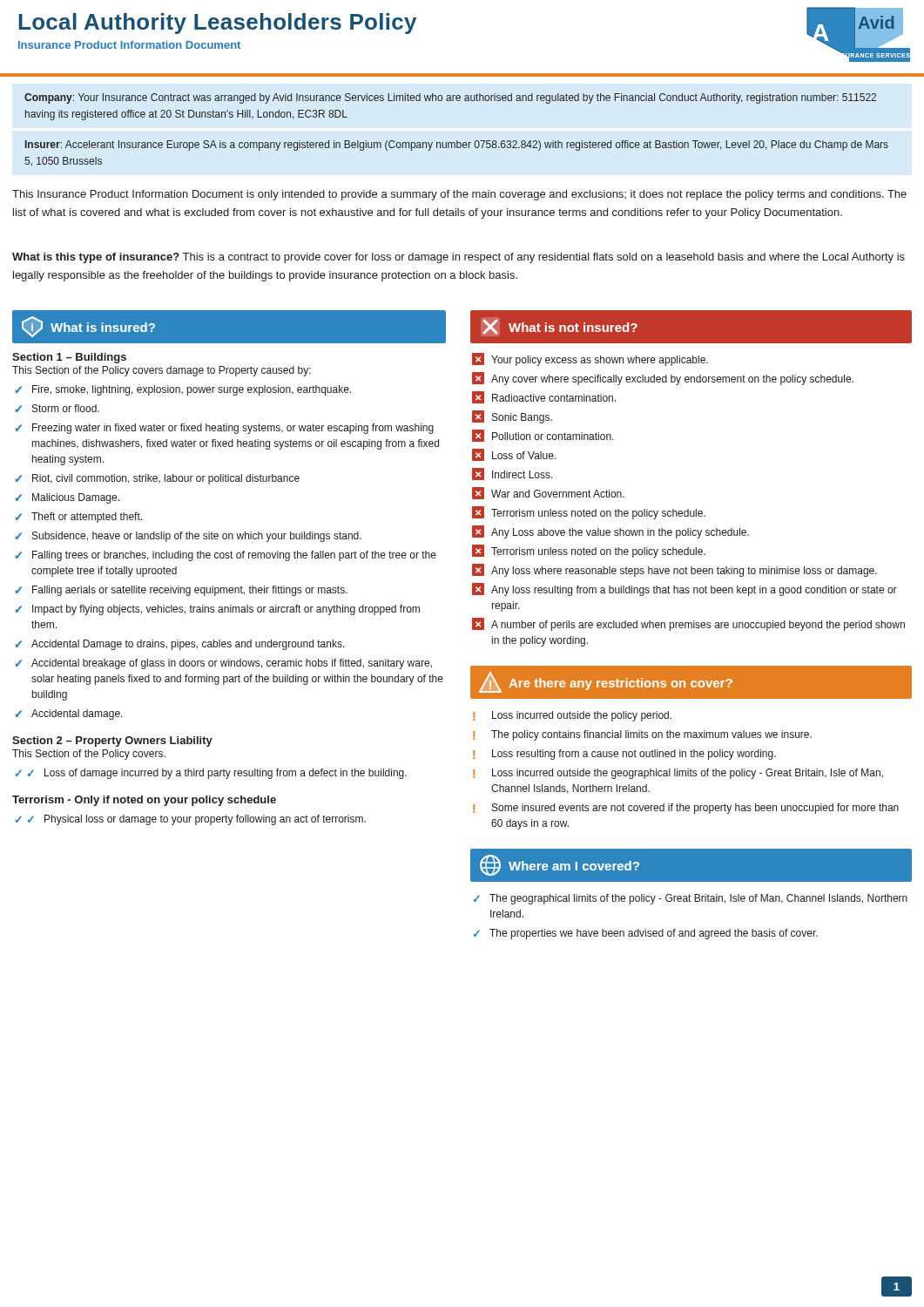Select the list item that reads "✕ Pollution or contamination."
Viewport: 924px width, 1307px height.
click(543, 436)
